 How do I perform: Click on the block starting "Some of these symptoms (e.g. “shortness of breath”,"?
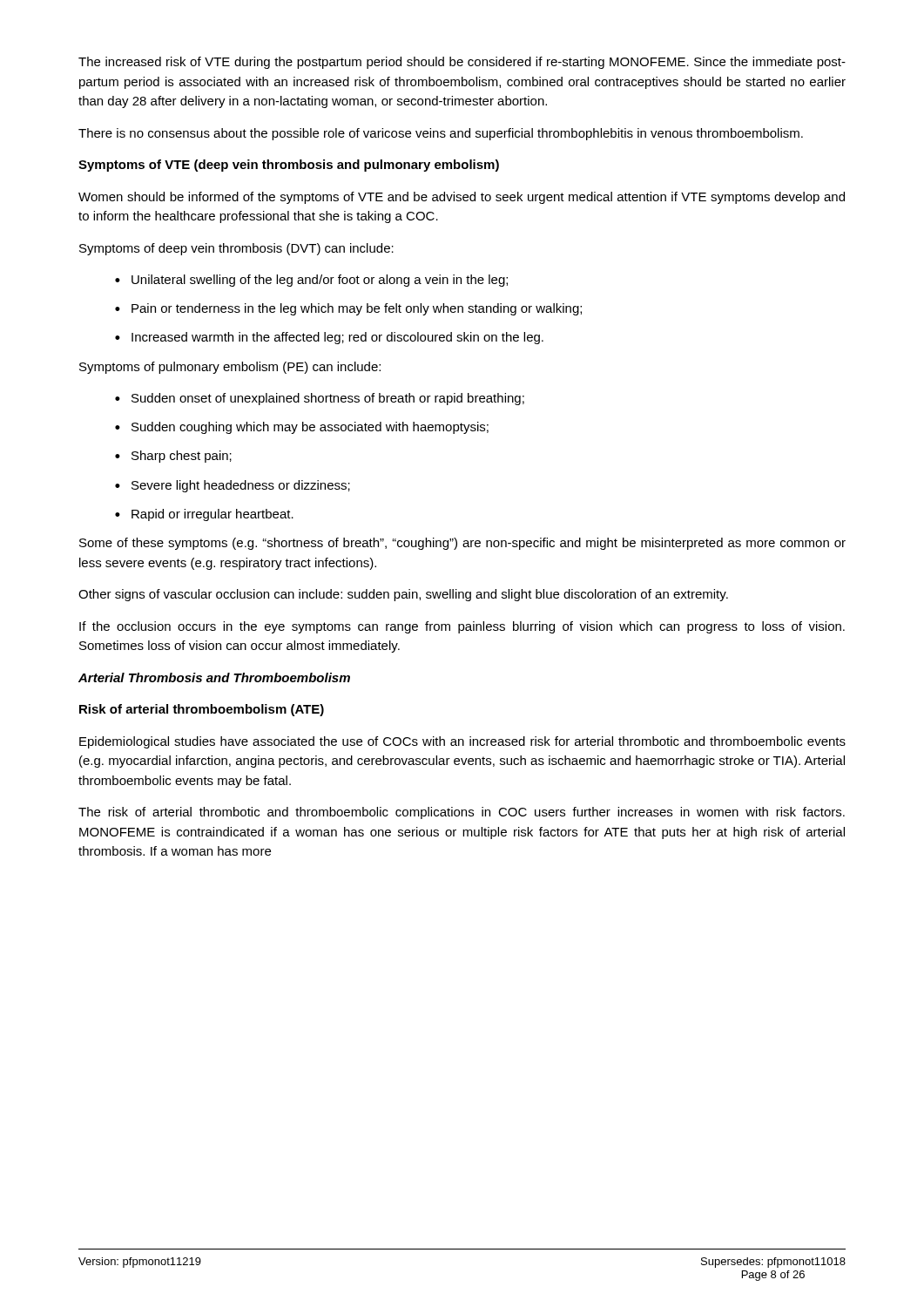(x=462, y=552)
